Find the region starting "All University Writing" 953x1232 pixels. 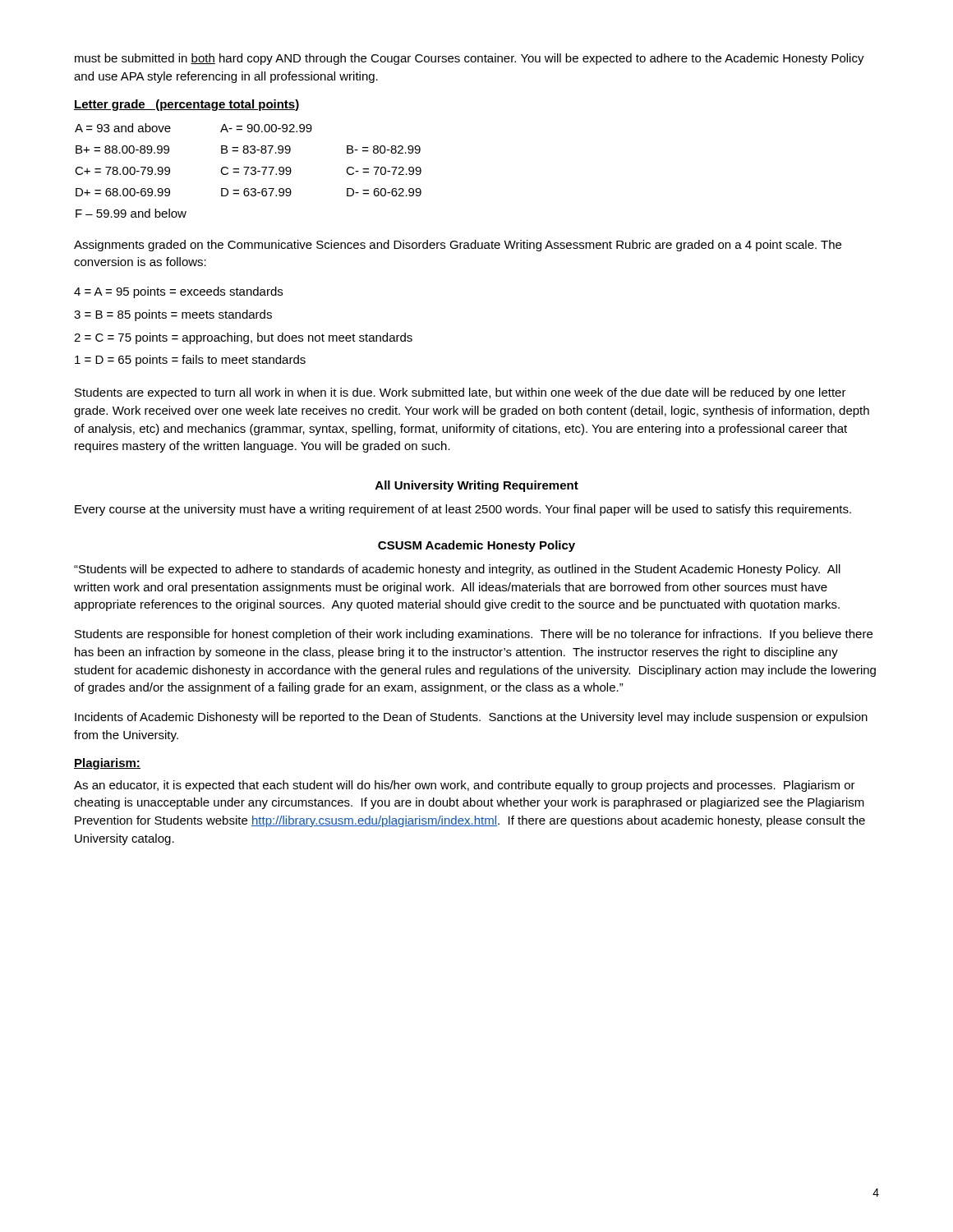[476, 485]
